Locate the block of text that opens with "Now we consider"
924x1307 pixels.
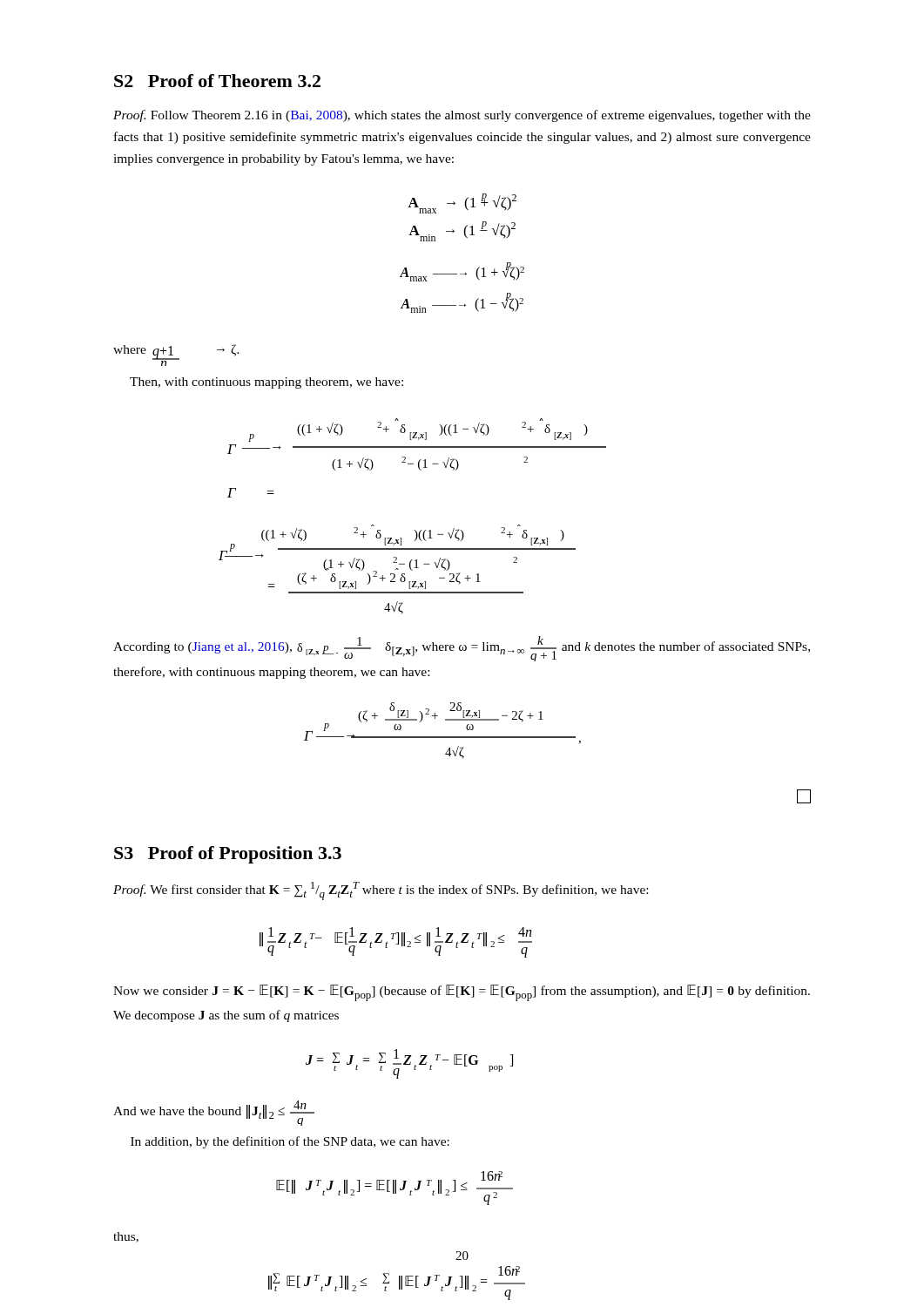[462, 1002]
